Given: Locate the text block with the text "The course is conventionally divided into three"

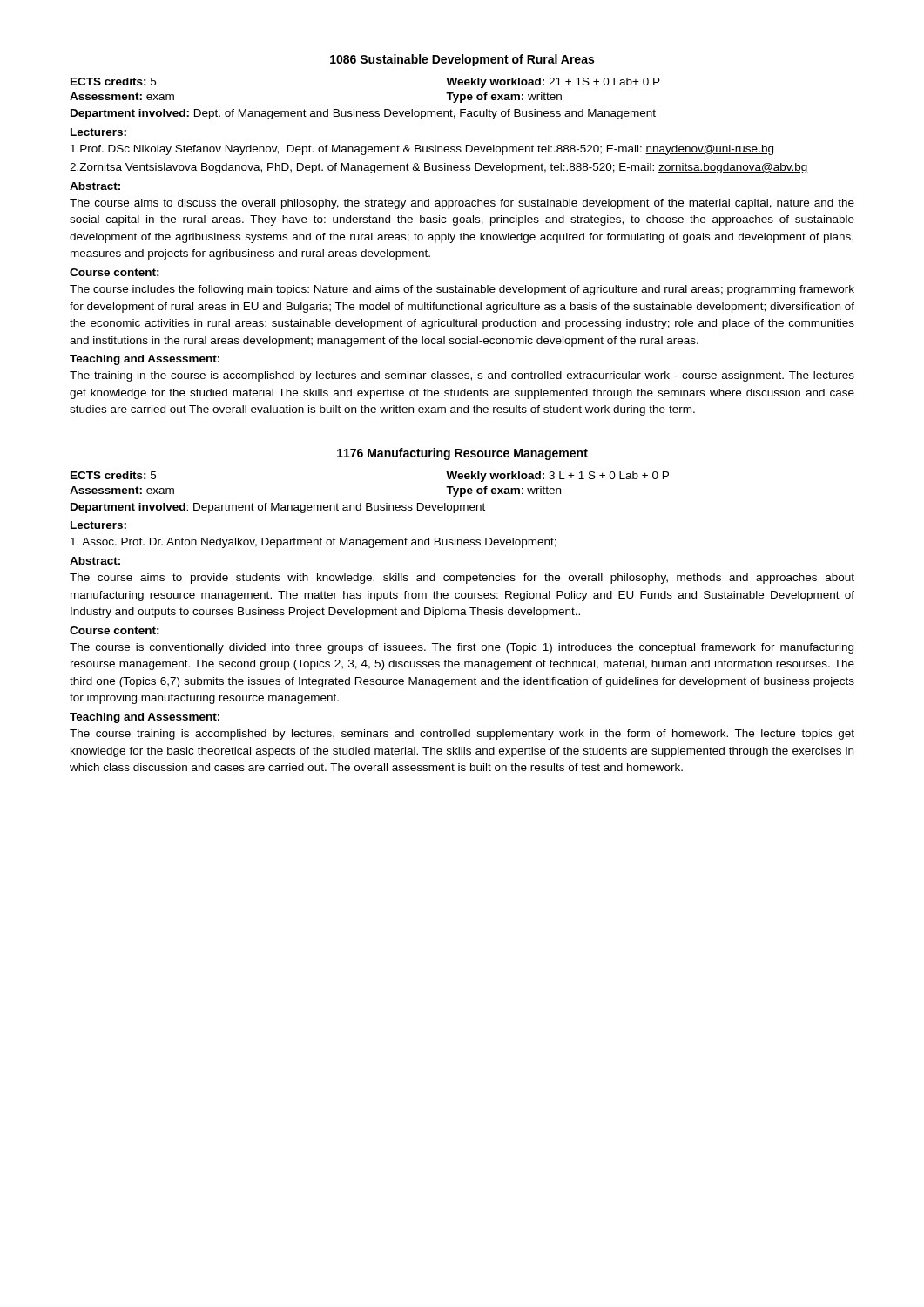Looking at the screenshot, I should (462, 672).
